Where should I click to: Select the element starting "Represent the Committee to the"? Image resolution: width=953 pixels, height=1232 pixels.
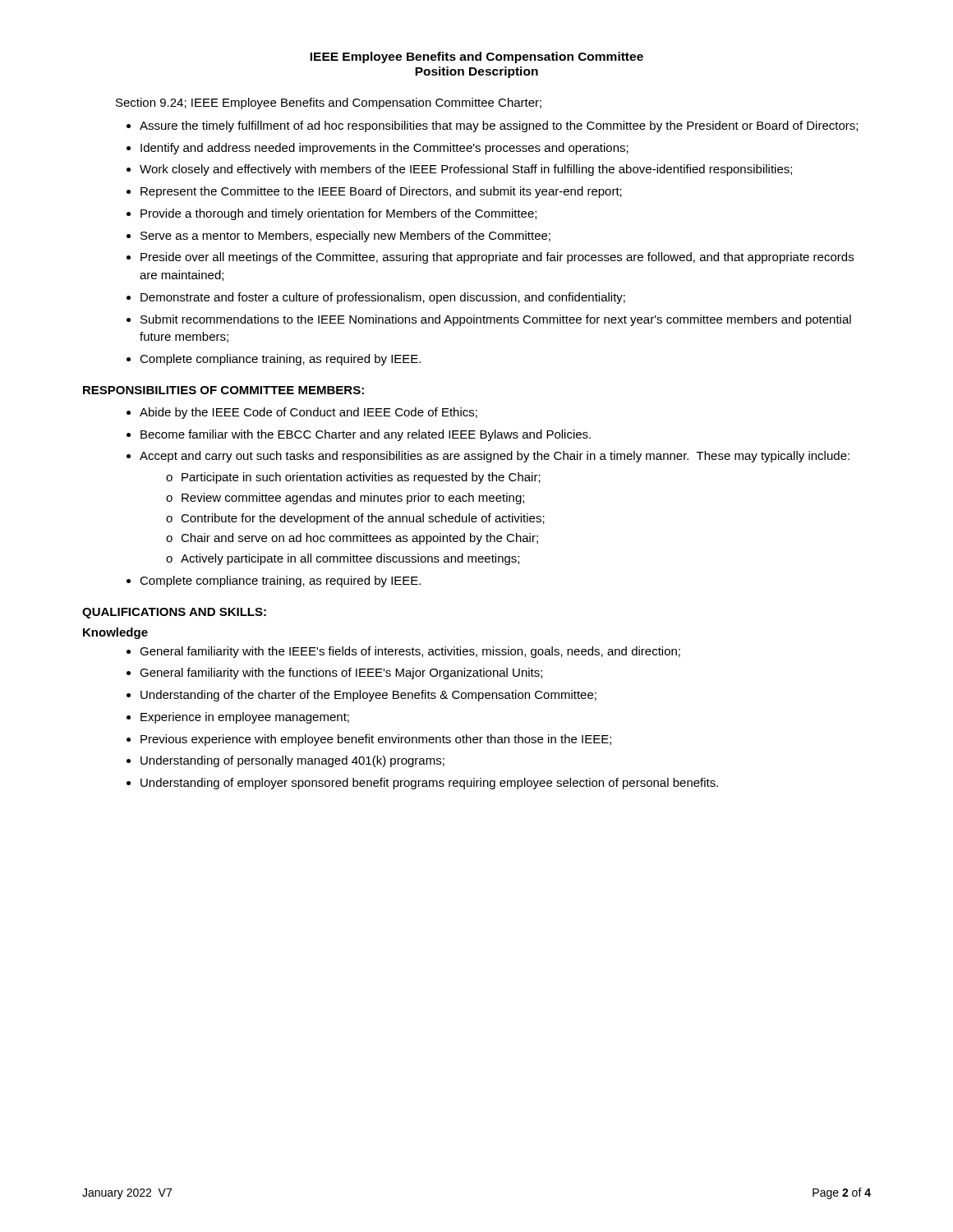(381, 191)
